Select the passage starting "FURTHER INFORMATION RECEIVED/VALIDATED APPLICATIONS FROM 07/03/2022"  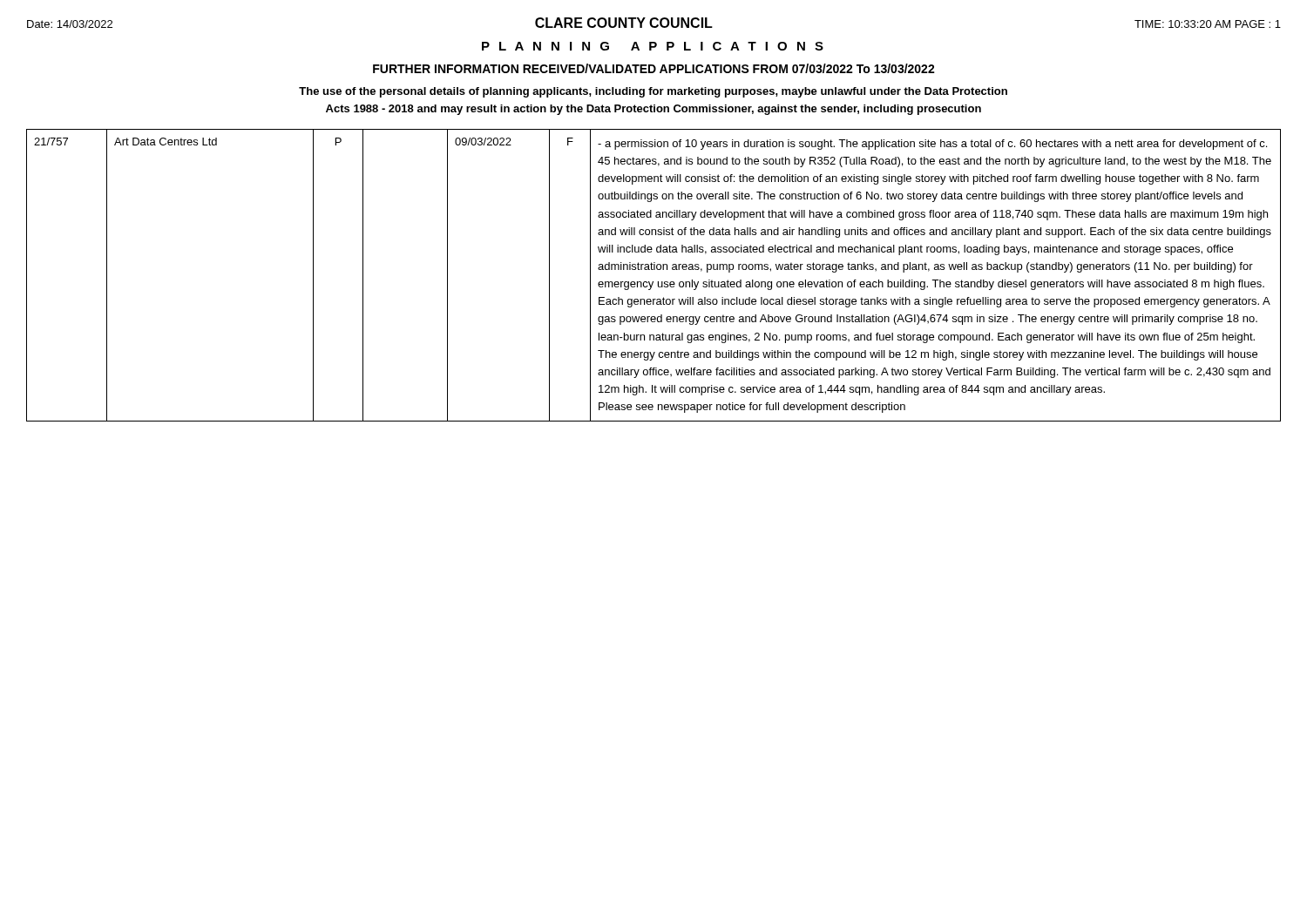click(654, 69)
